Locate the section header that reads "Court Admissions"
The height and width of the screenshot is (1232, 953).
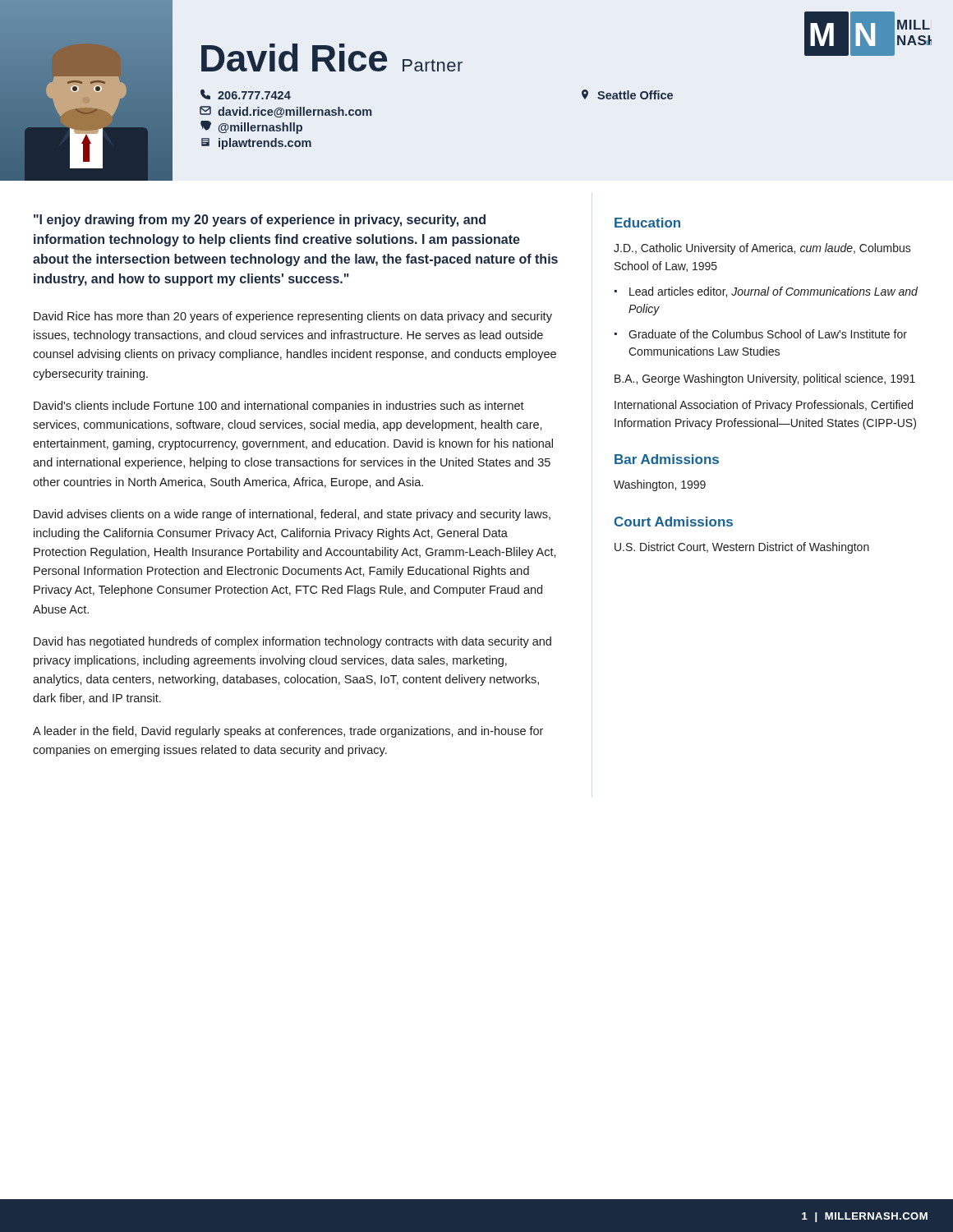(674, 522)
